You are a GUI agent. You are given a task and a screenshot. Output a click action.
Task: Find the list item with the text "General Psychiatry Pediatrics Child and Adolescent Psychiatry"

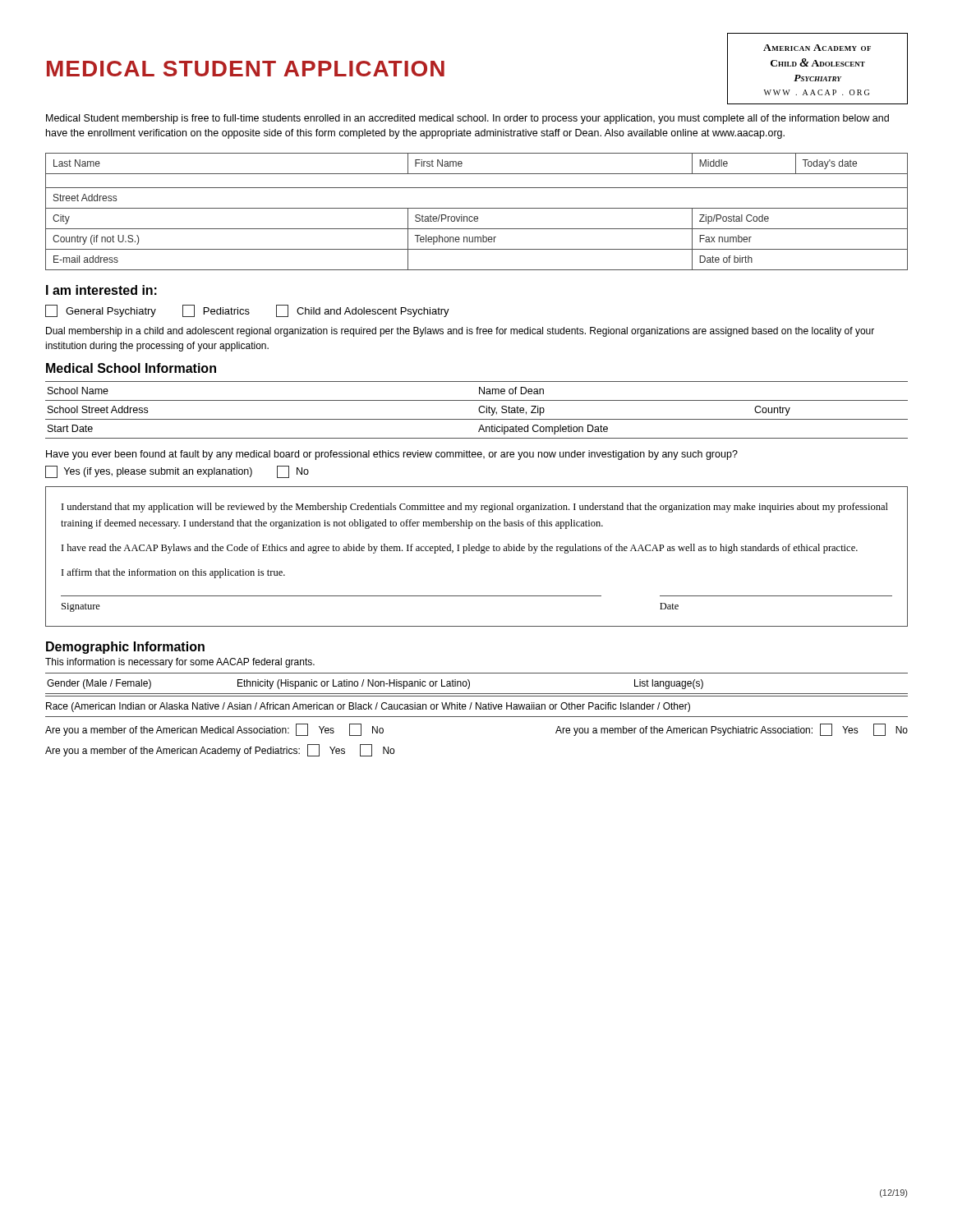point(247,311)
